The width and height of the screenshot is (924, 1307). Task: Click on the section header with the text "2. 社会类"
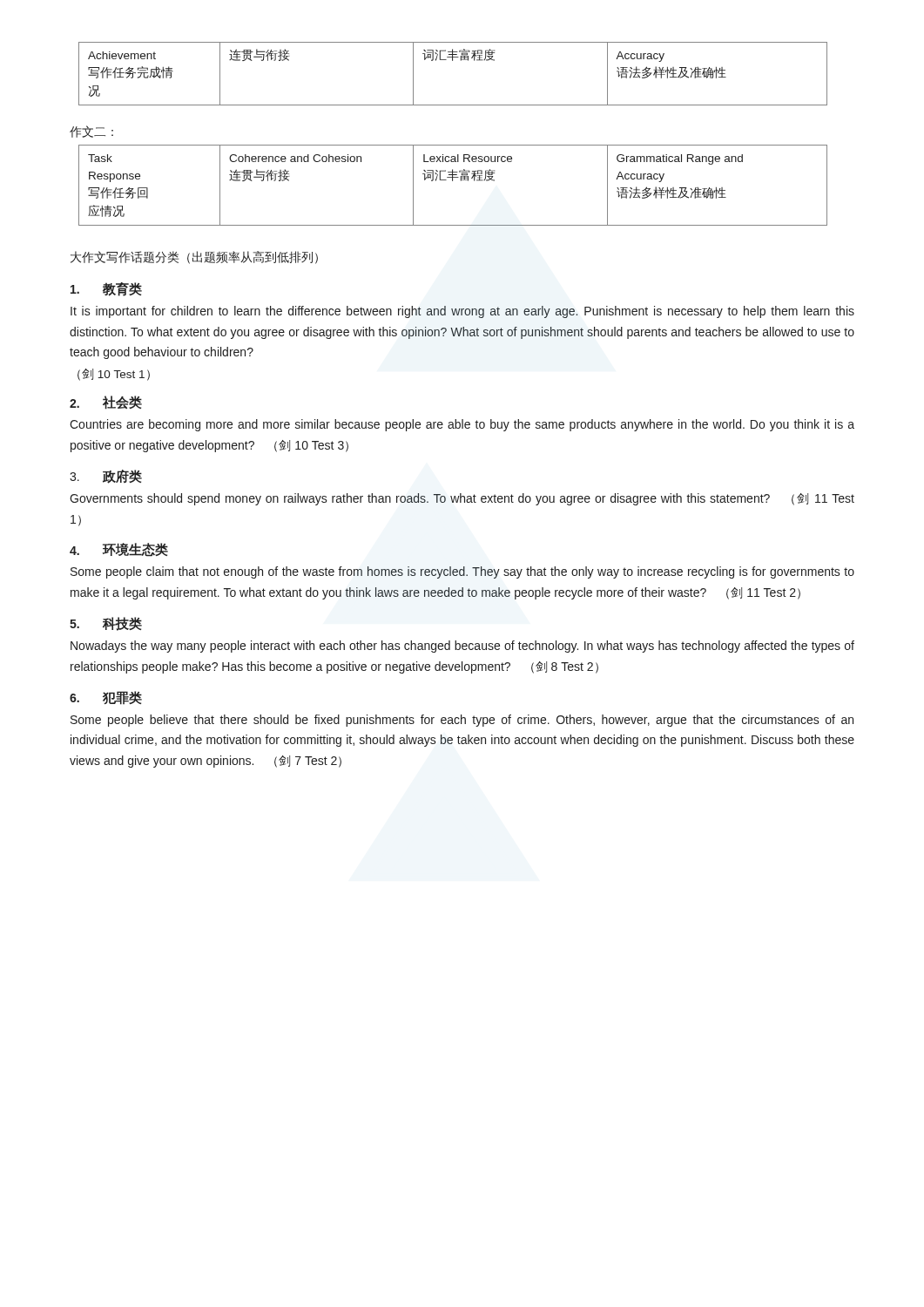[106, 403]
